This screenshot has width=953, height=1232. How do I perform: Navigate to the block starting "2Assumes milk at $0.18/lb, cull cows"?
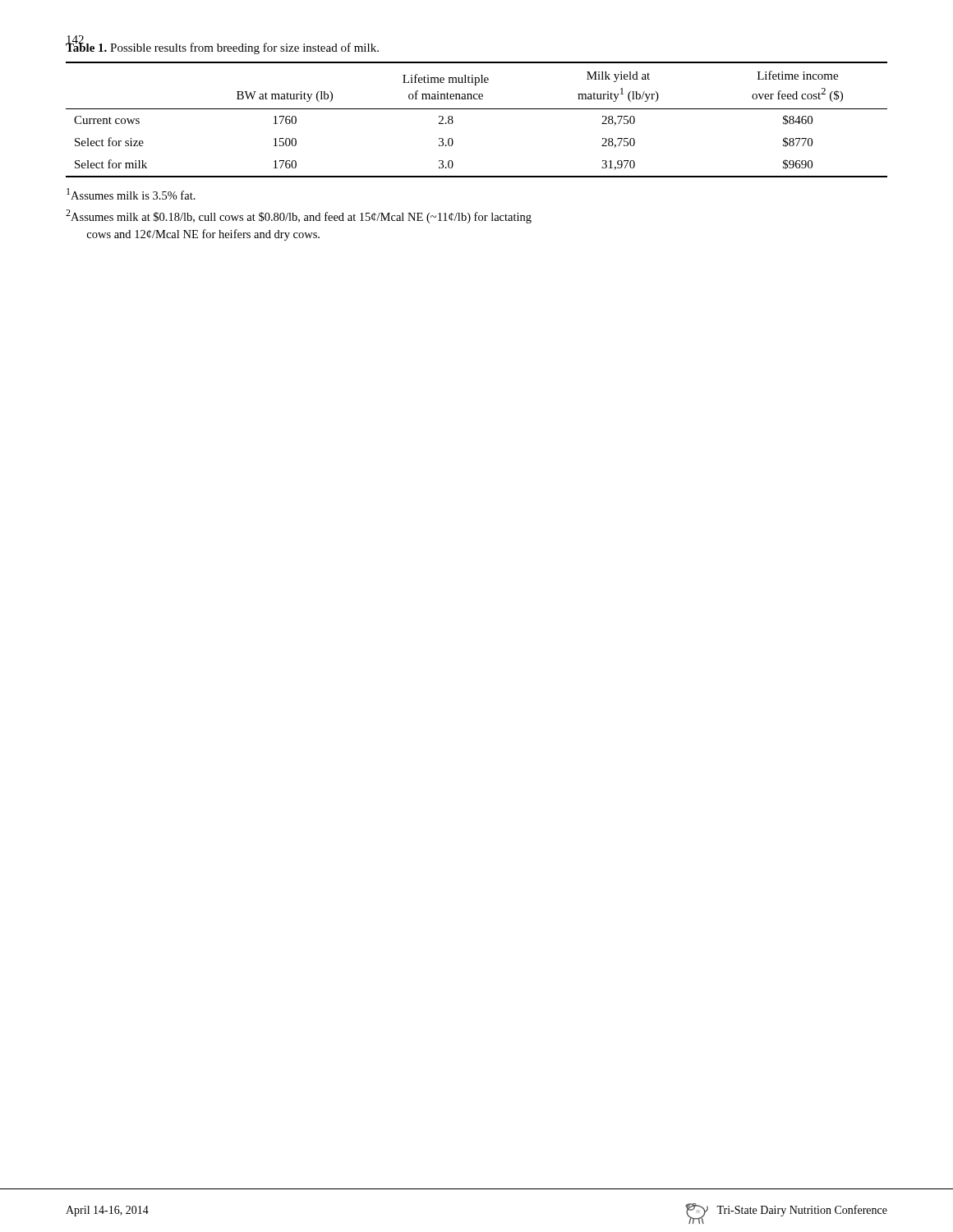(299, 224)
